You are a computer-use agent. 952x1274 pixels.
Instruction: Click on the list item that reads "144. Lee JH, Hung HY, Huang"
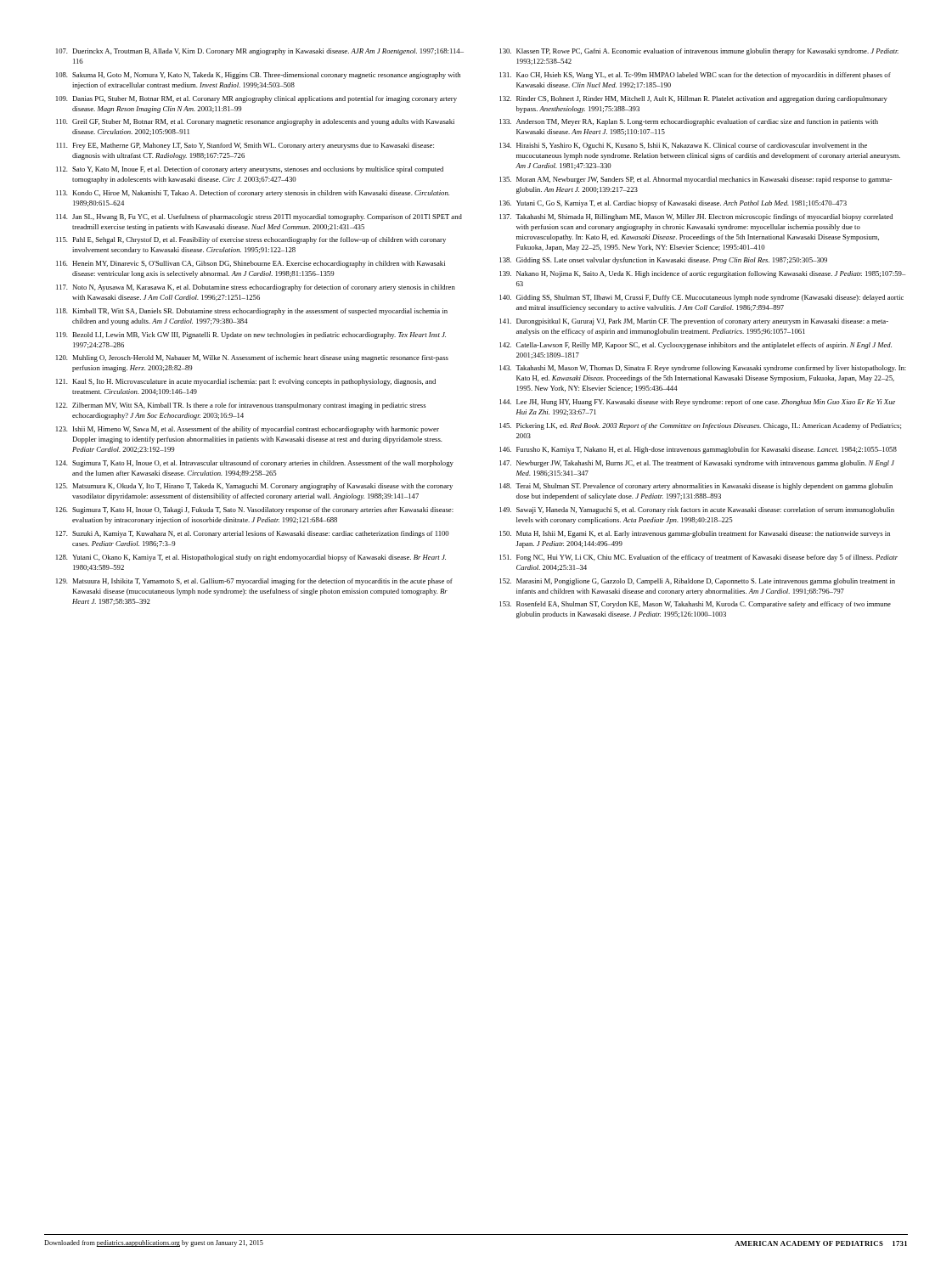point(698,407)
